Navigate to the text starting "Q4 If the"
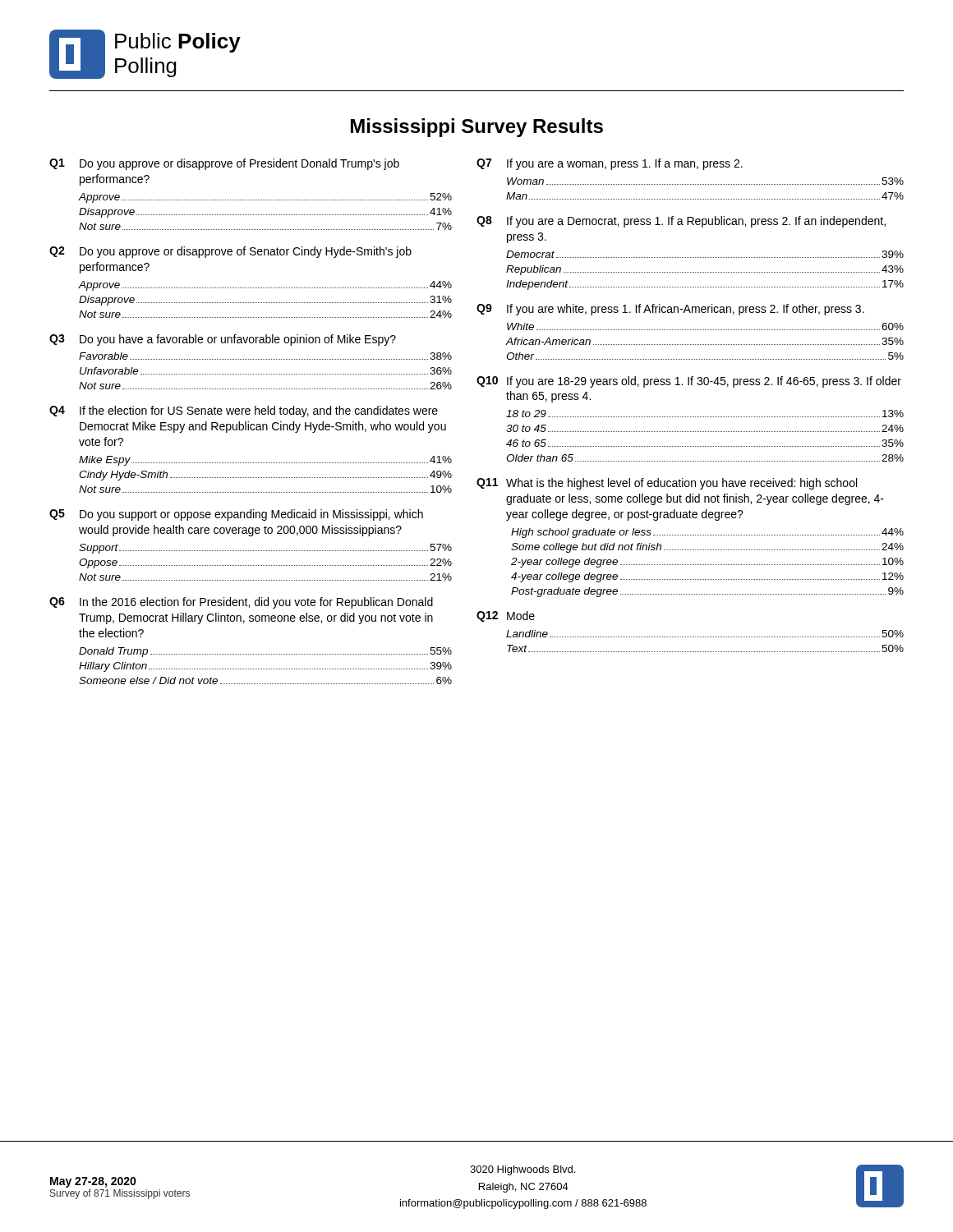Screen dimensions: 1232x953 pos(244,411)
